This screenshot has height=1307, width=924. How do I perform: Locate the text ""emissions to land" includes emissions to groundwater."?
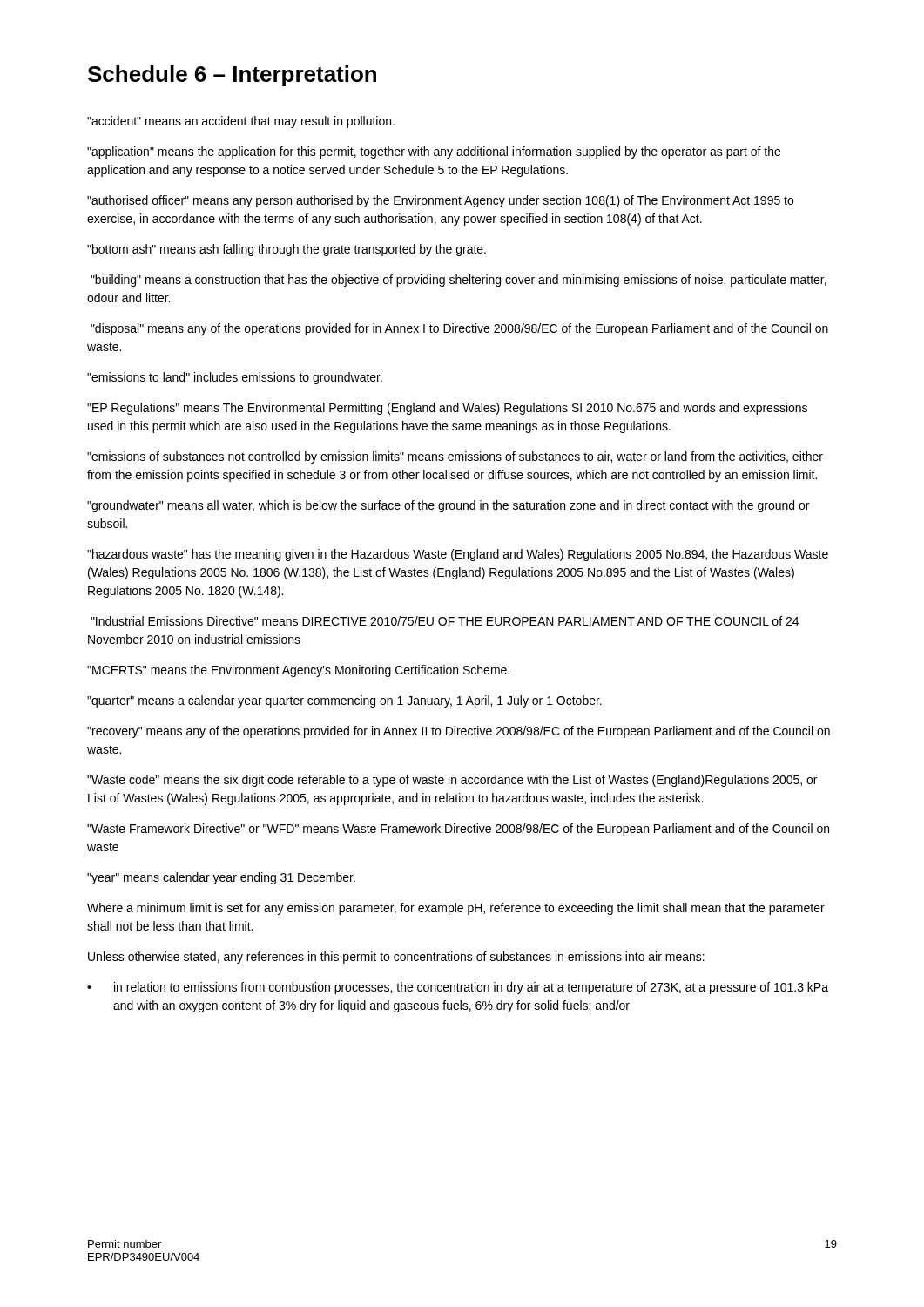pyautogui.click(x=235, y=377)
